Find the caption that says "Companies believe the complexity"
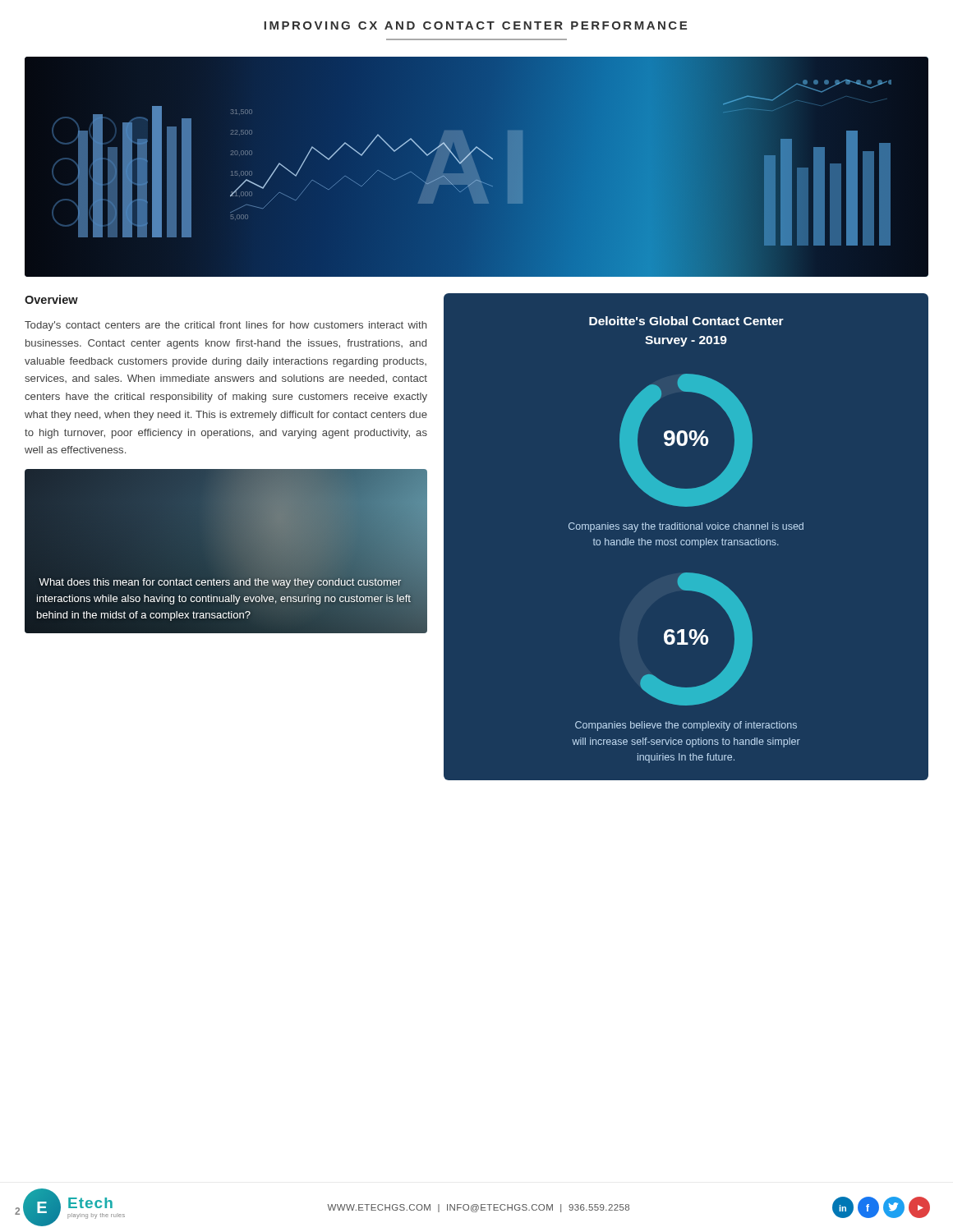 686,741
